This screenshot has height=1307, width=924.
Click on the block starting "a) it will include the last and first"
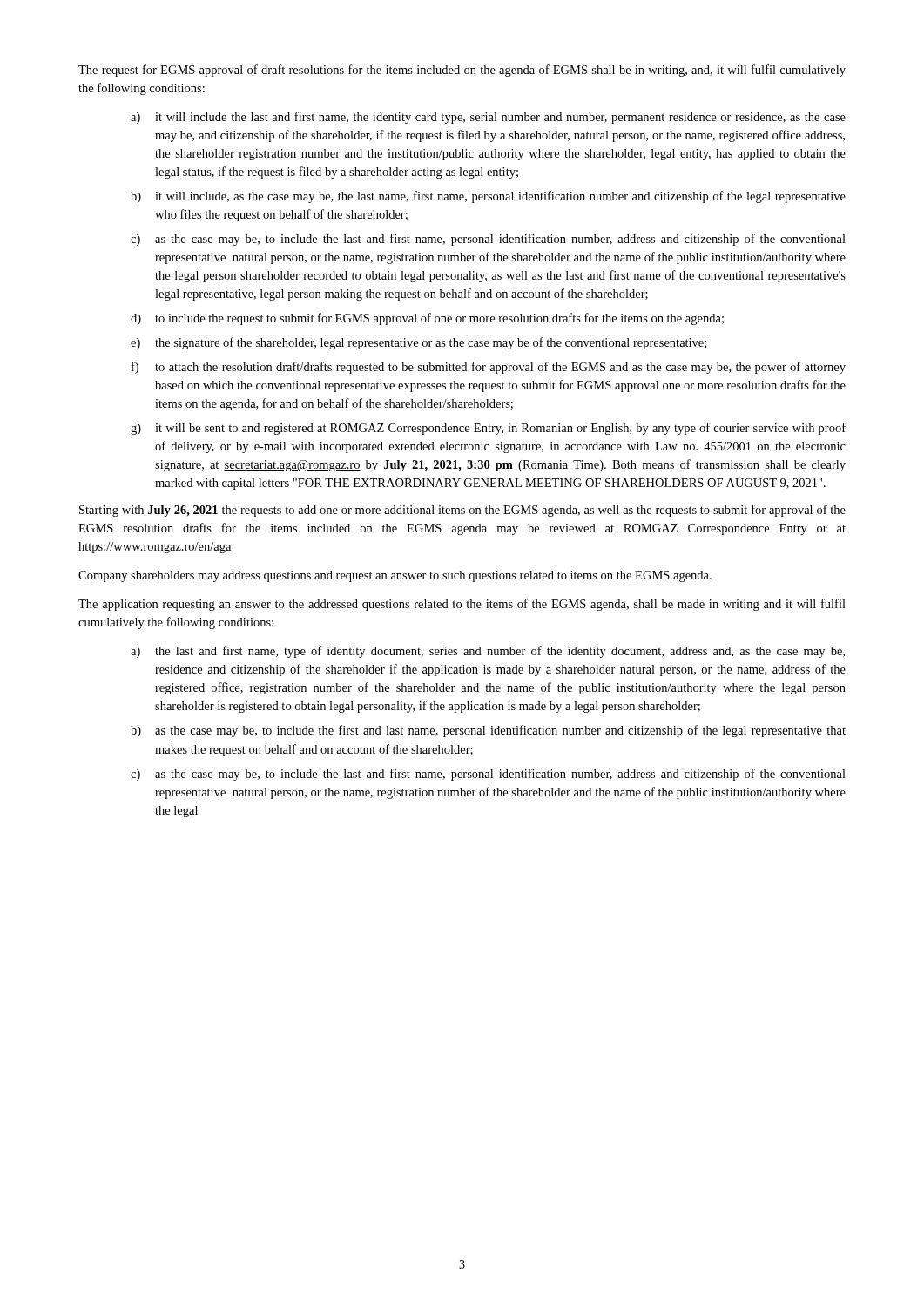(488, 145)
